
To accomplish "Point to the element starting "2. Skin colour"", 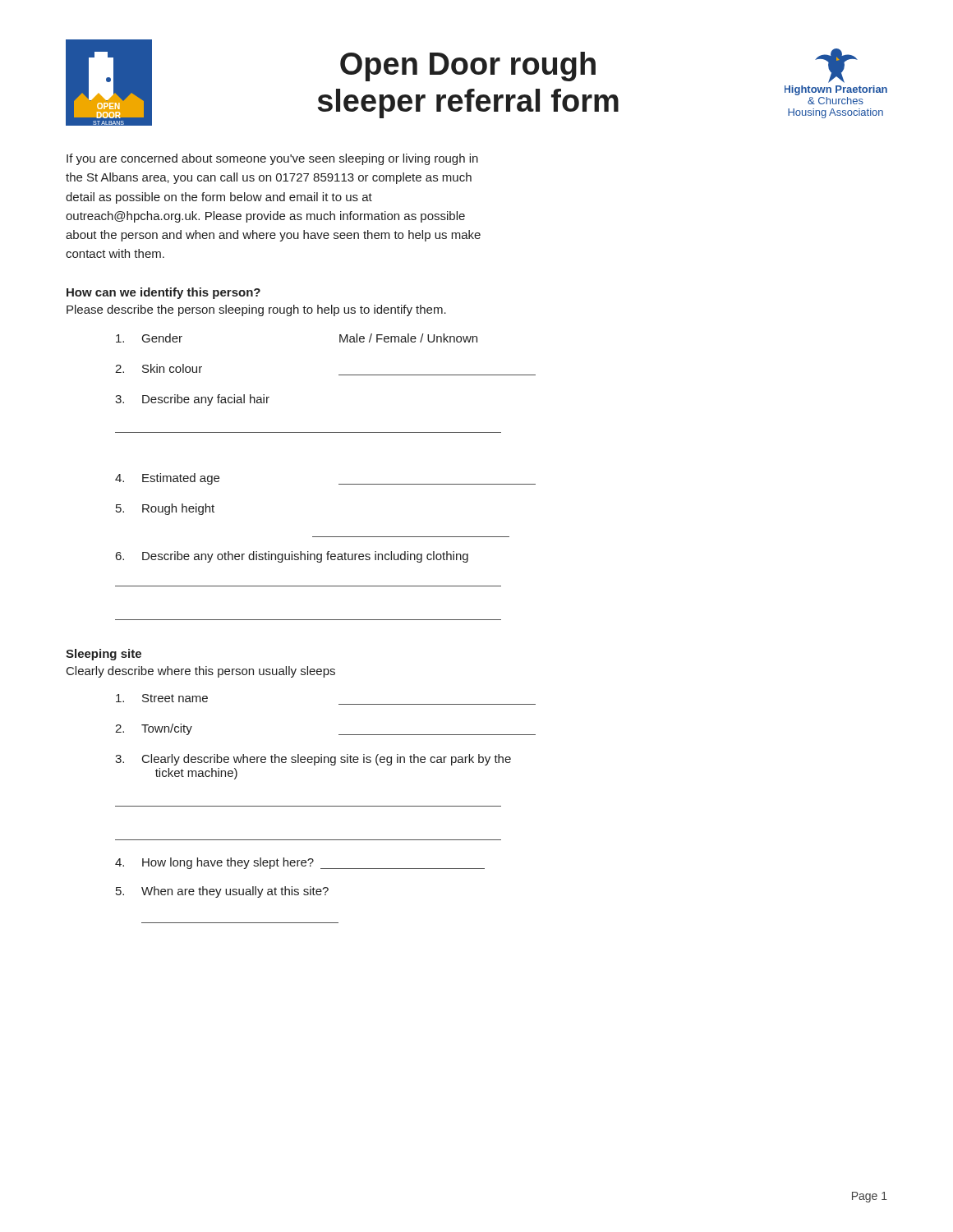I will coord(159,368).
